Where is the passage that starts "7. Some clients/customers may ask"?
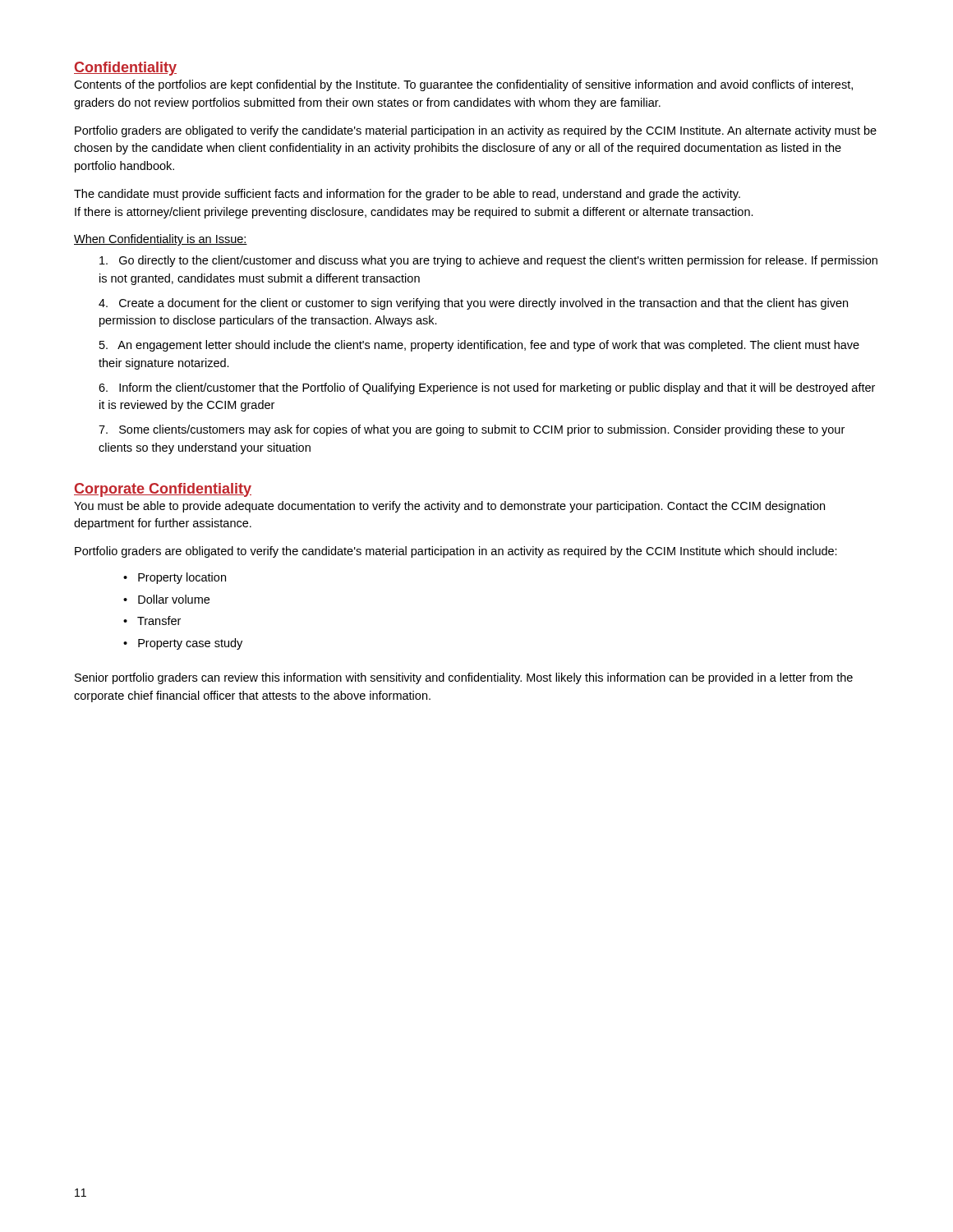953x1232 pixels. 472,438
